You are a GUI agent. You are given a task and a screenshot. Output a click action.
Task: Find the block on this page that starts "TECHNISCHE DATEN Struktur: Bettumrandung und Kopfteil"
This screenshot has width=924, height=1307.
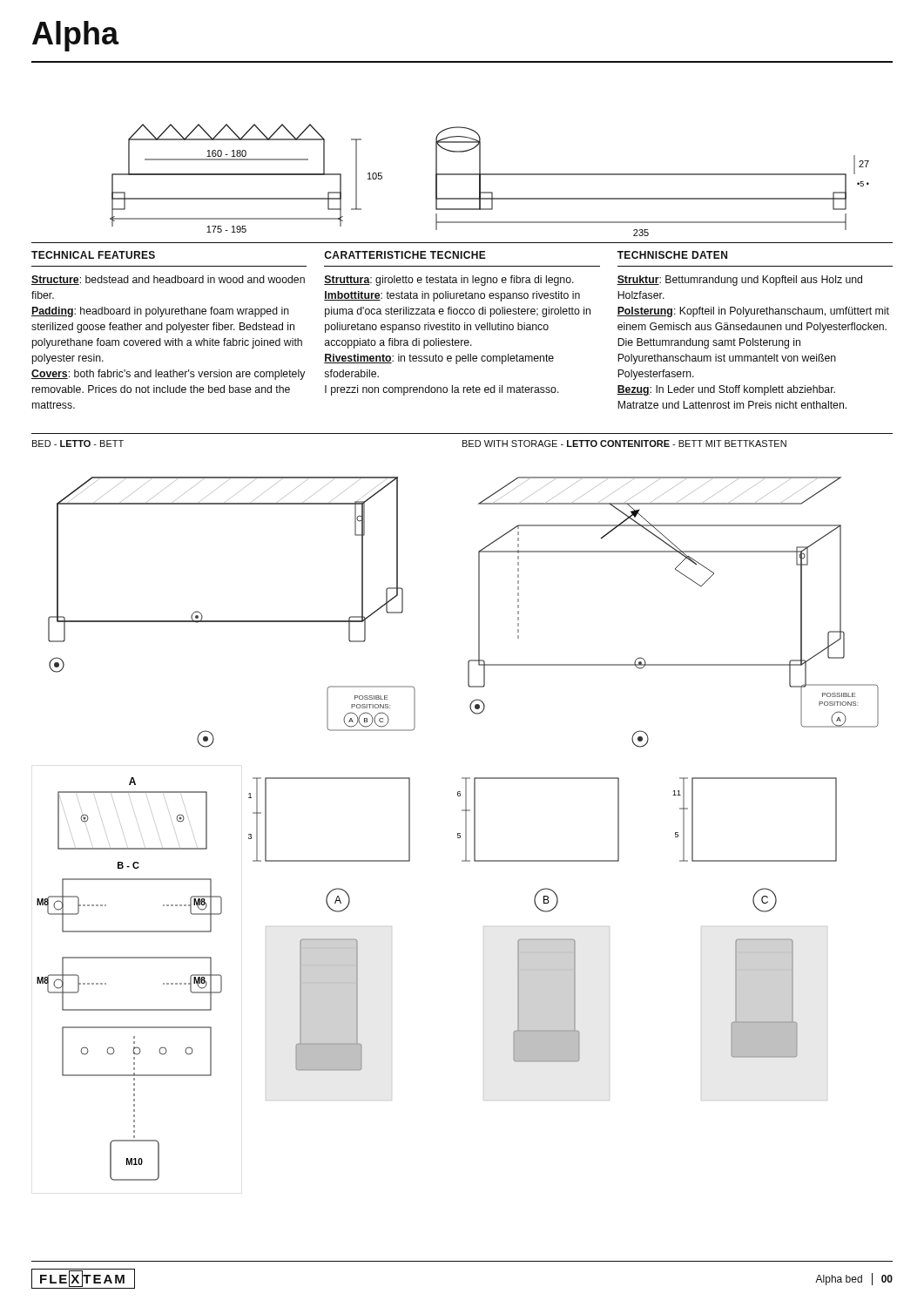click(x=755, y=330)
